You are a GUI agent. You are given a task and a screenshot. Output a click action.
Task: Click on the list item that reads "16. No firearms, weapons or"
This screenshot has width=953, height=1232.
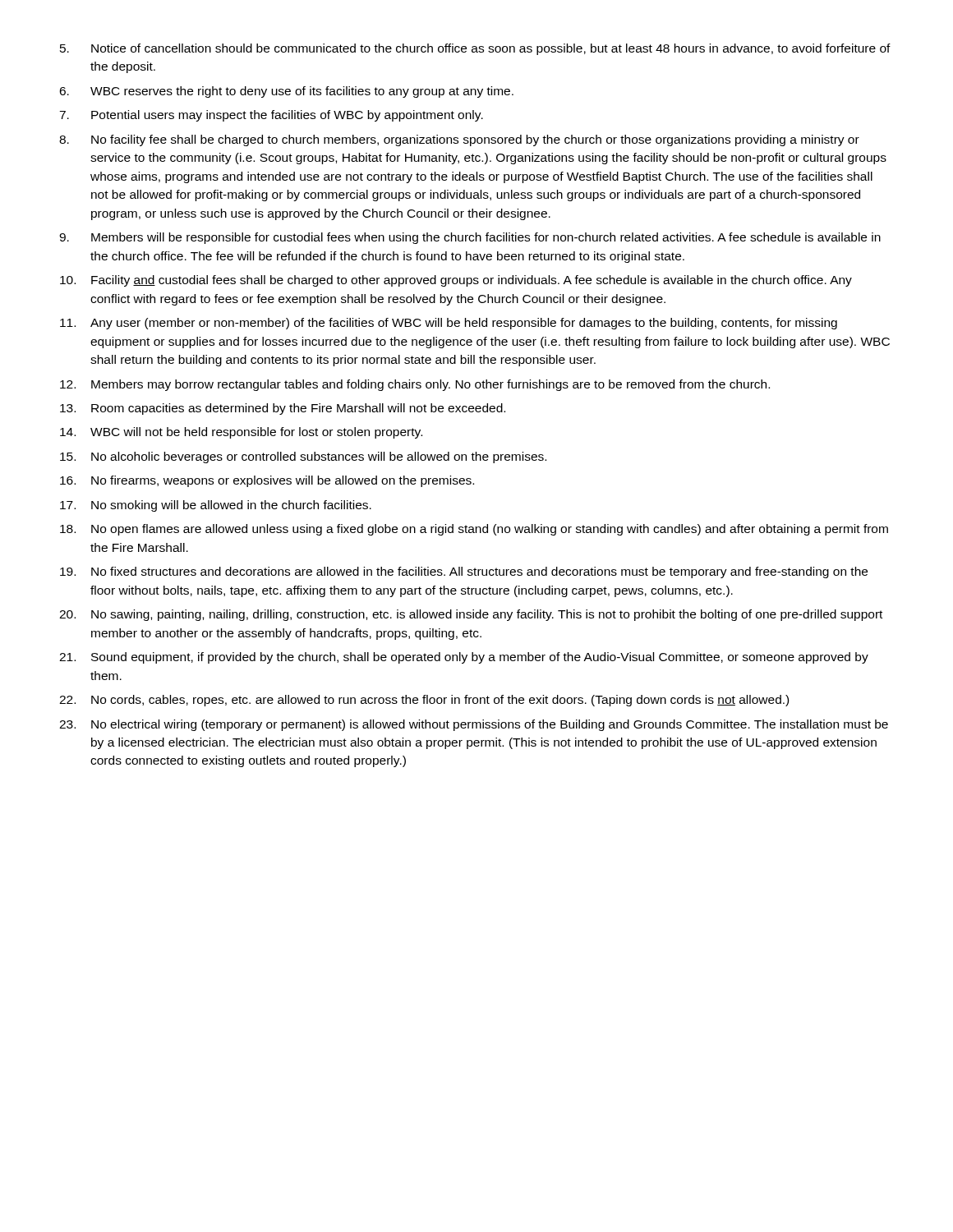476,481
